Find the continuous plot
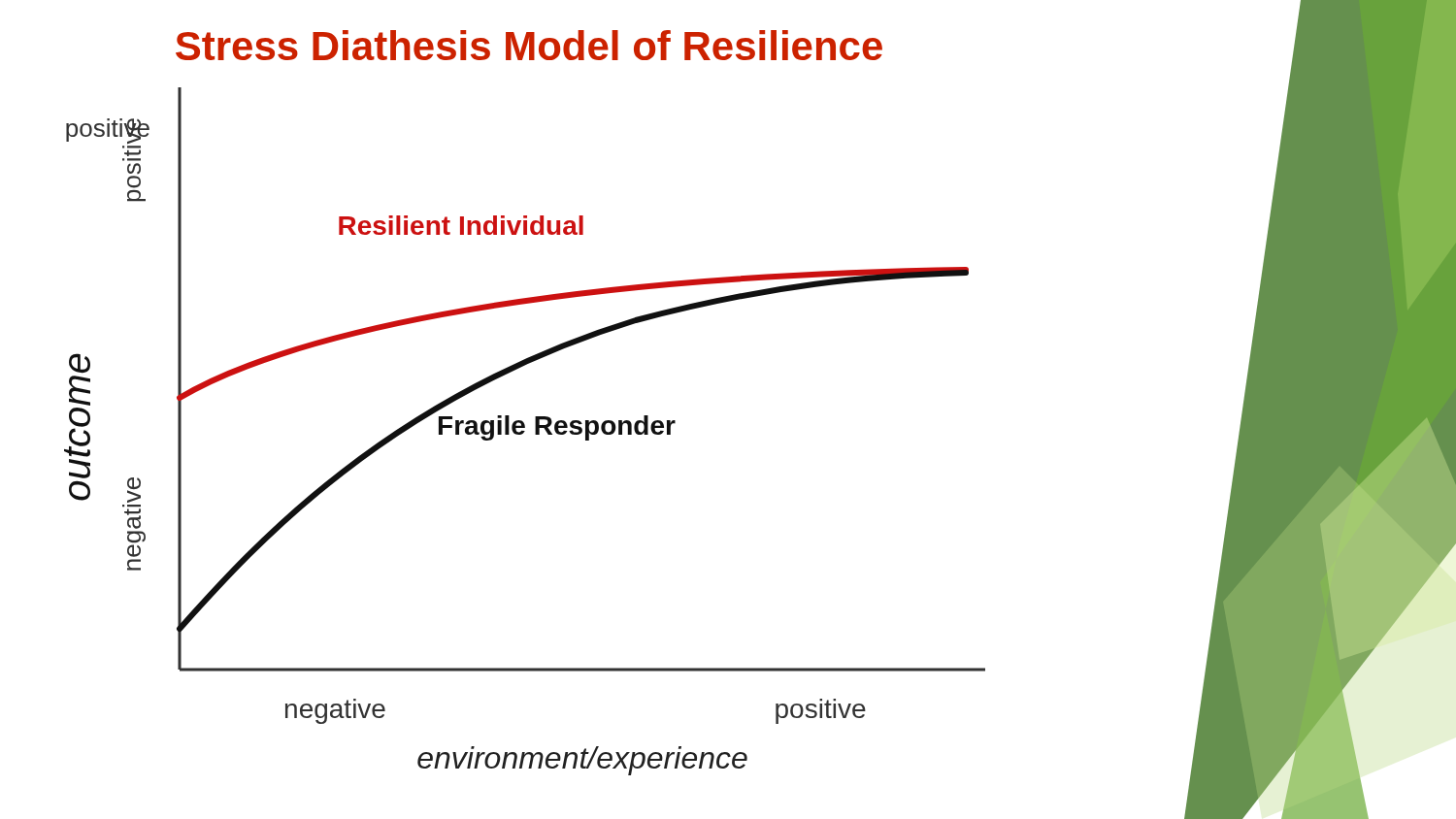Image resolution: width=1456 pixels, height=819 pixels. pyautogui.click(x=568, y=393)
